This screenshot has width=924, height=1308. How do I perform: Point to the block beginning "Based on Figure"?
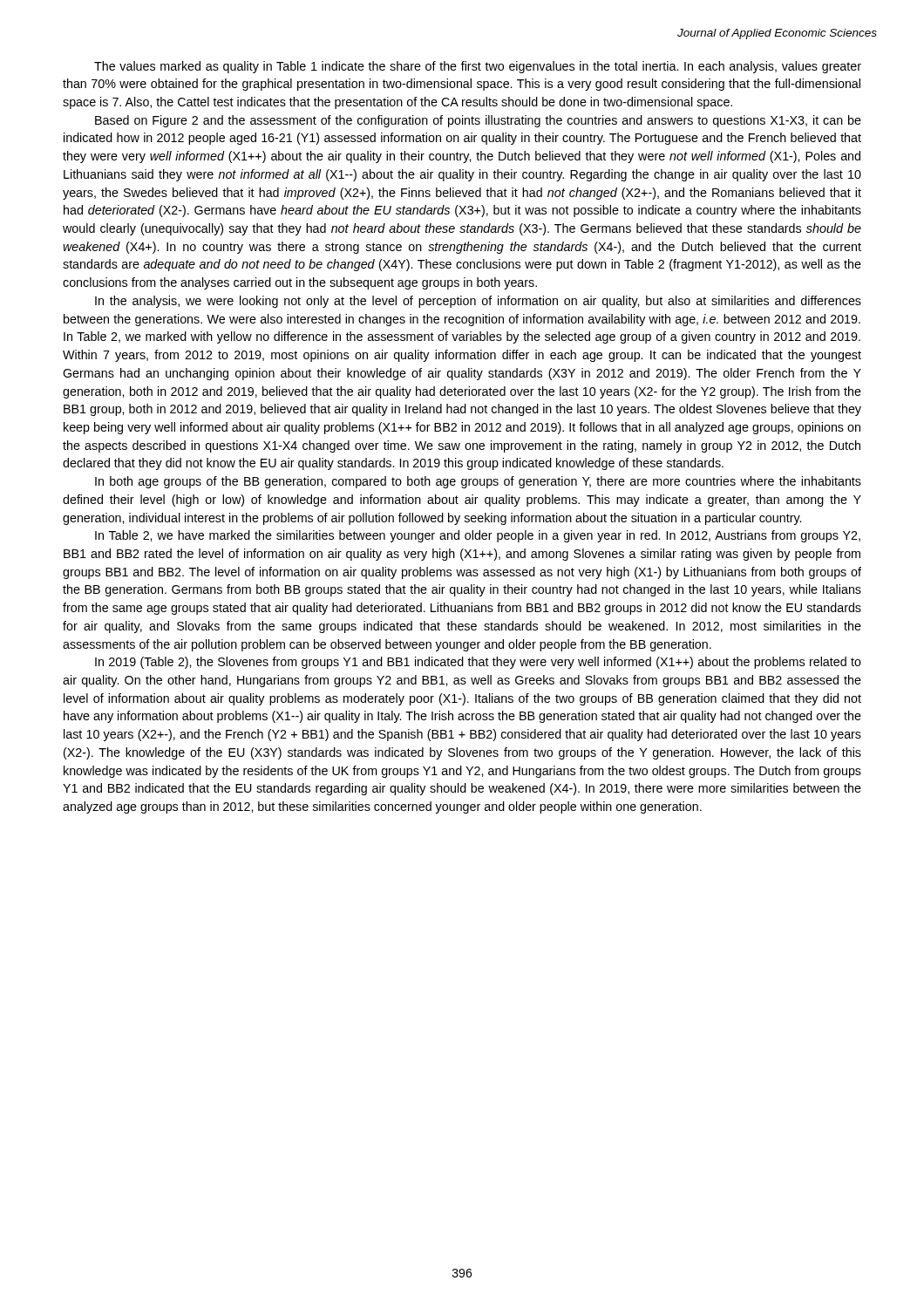462,202
